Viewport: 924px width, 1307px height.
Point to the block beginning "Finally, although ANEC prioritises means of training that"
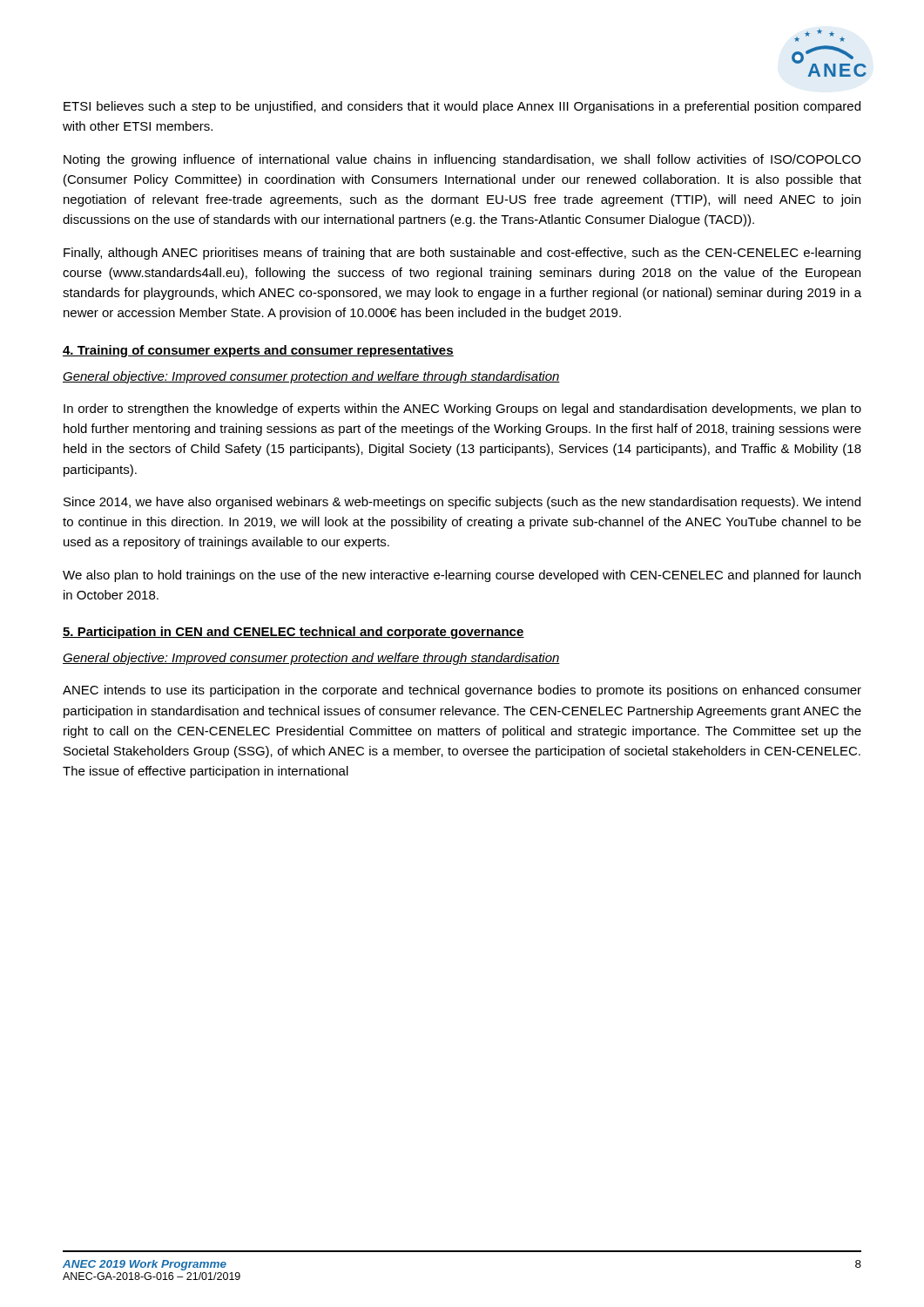pos(462,282)
